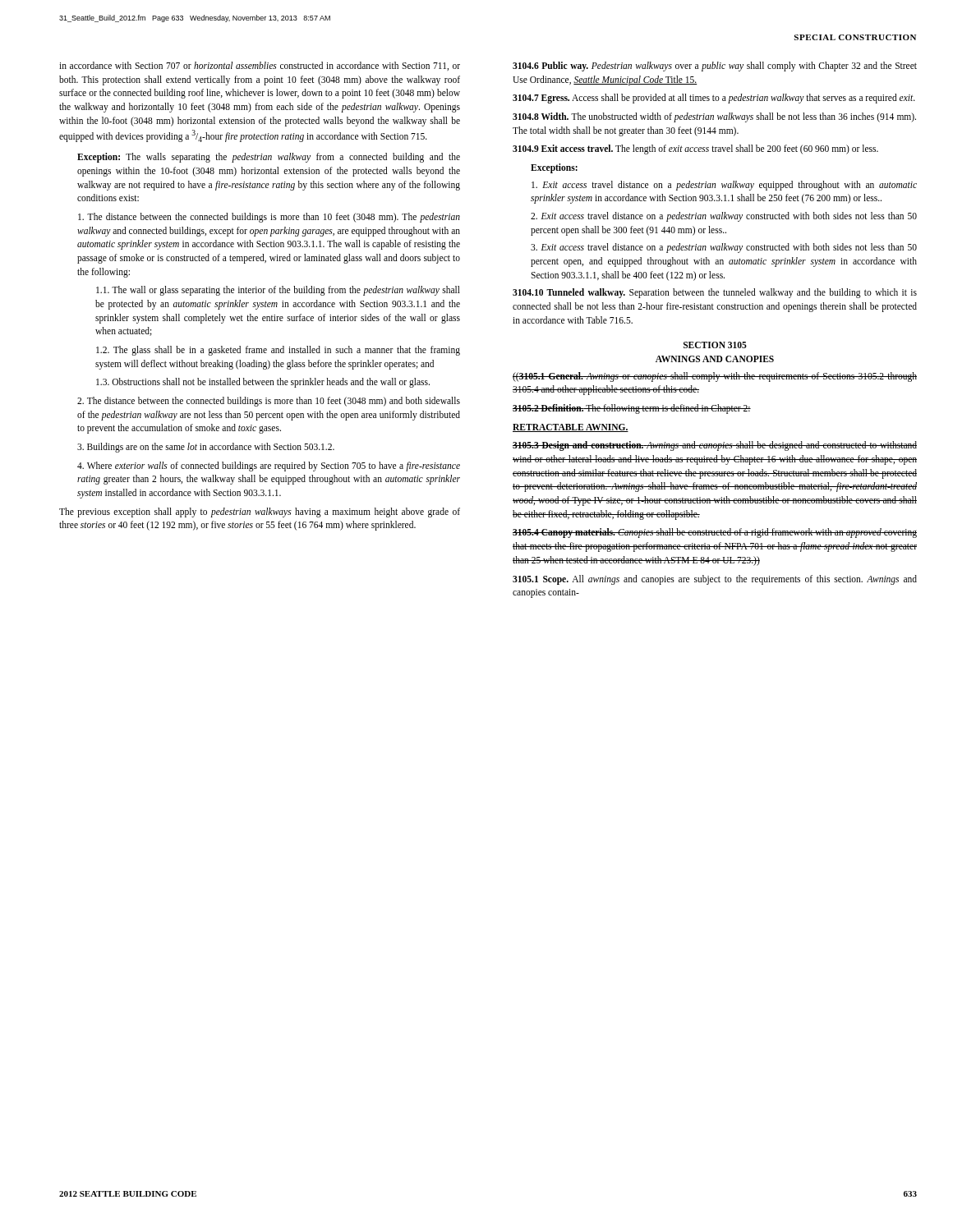Where is the passage that starts "7 Egress. Access shall"?
The image size is (976, 1232).
[715, 98]
